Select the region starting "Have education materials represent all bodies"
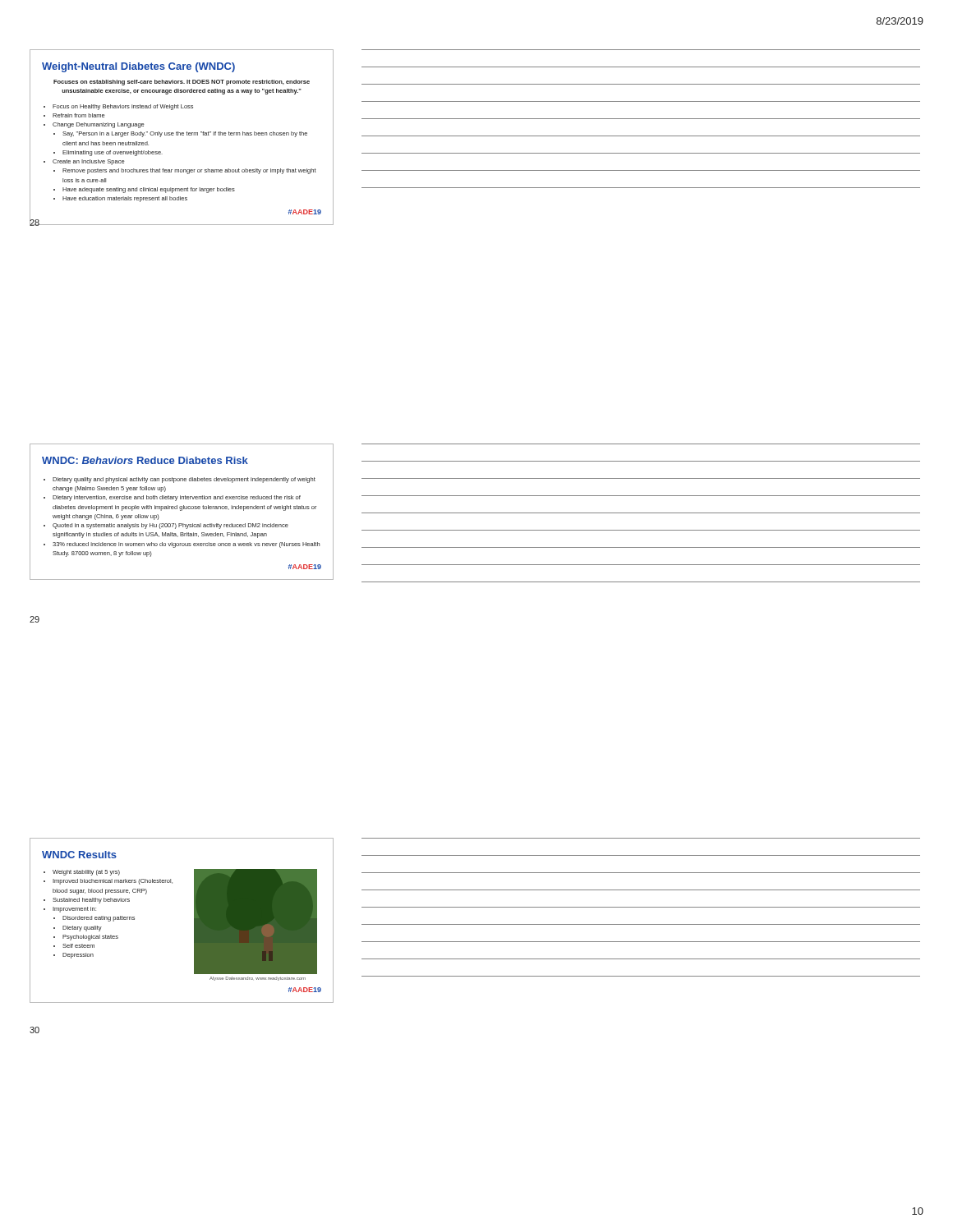Image resolution: width=953 pixels, height=1232 pixels. (x=125, y=198)
